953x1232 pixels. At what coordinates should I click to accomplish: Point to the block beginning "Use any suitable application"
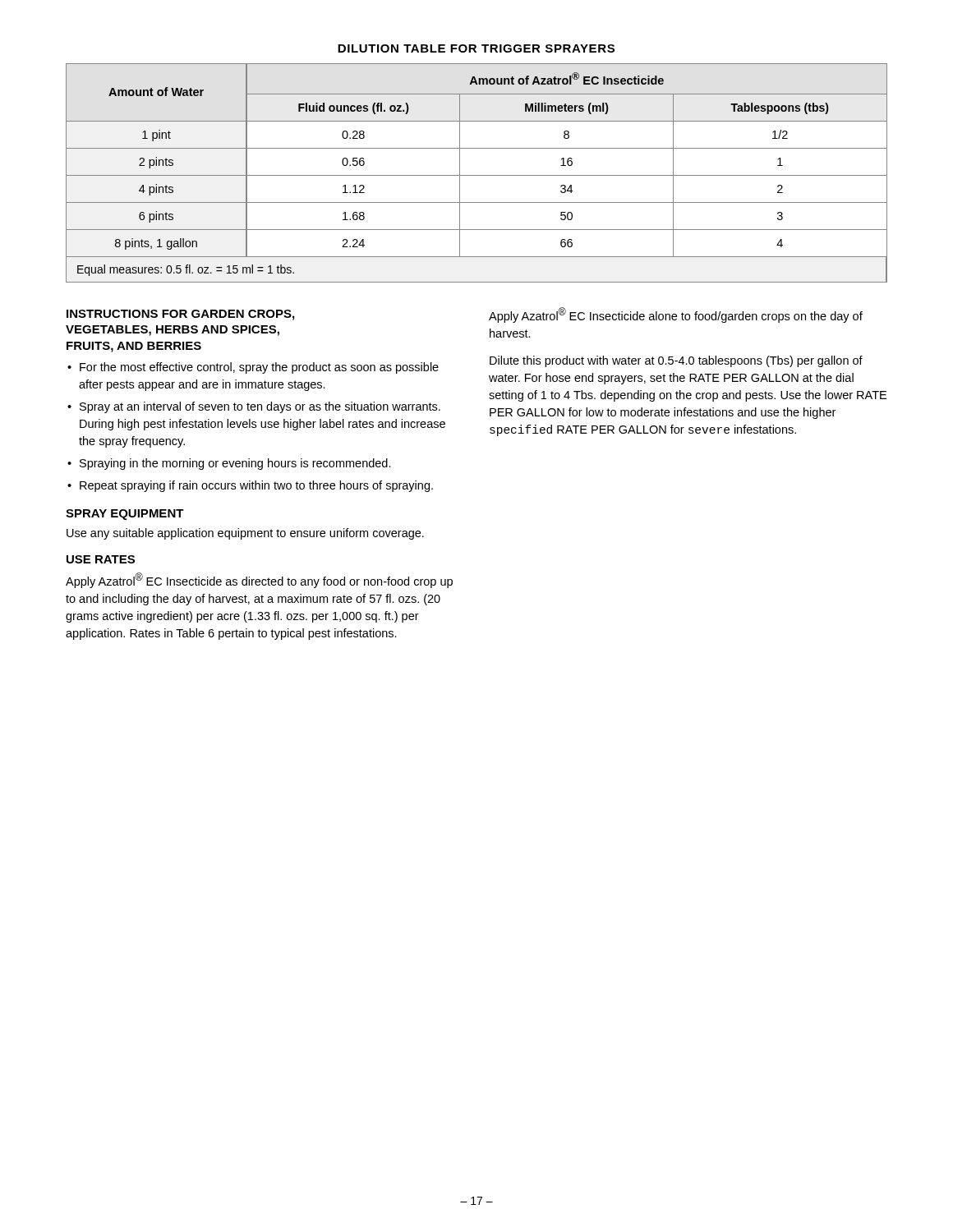tap(245, 533)
